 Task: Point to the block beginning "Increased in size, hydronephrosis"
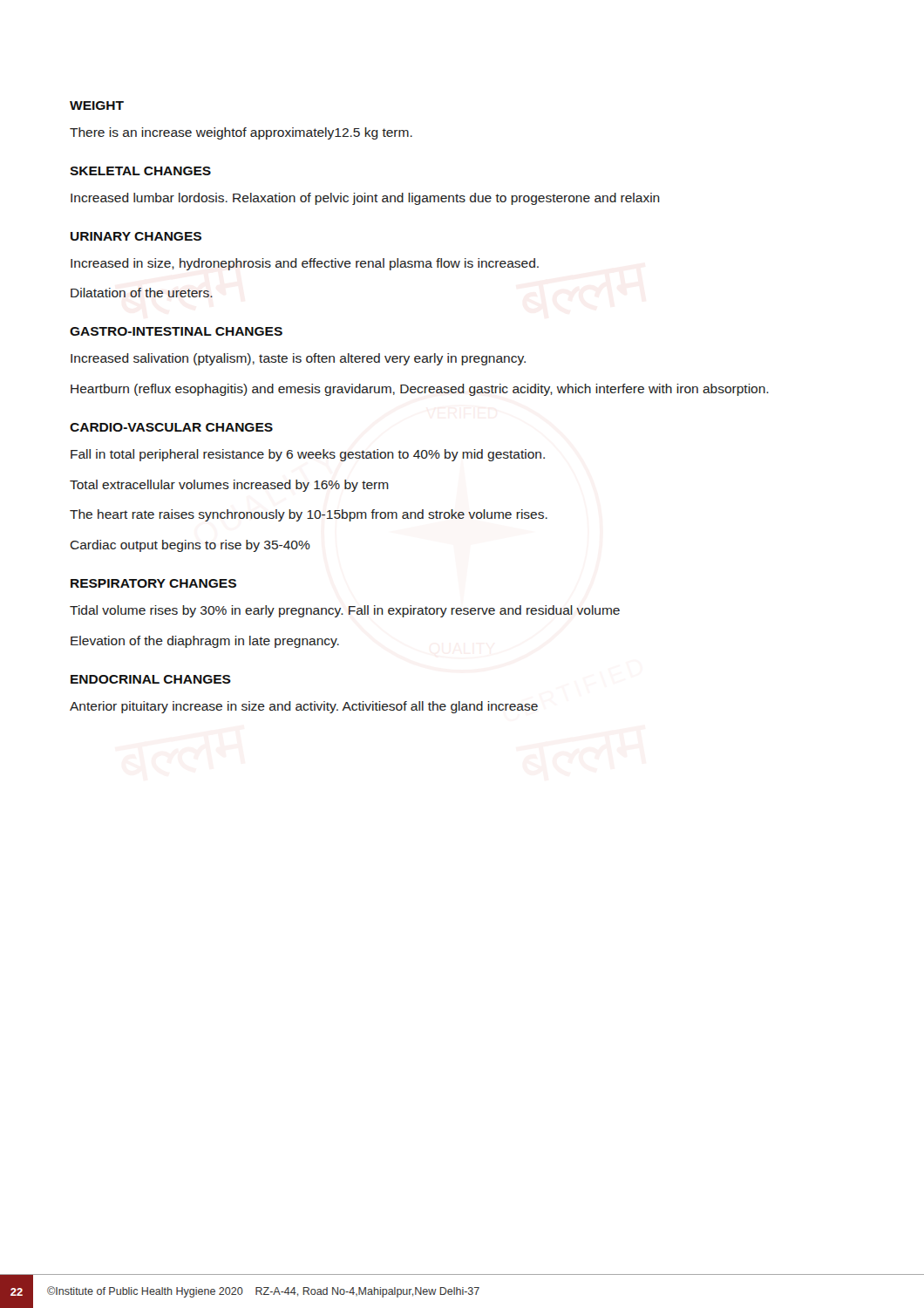click(x=305, y=263)
